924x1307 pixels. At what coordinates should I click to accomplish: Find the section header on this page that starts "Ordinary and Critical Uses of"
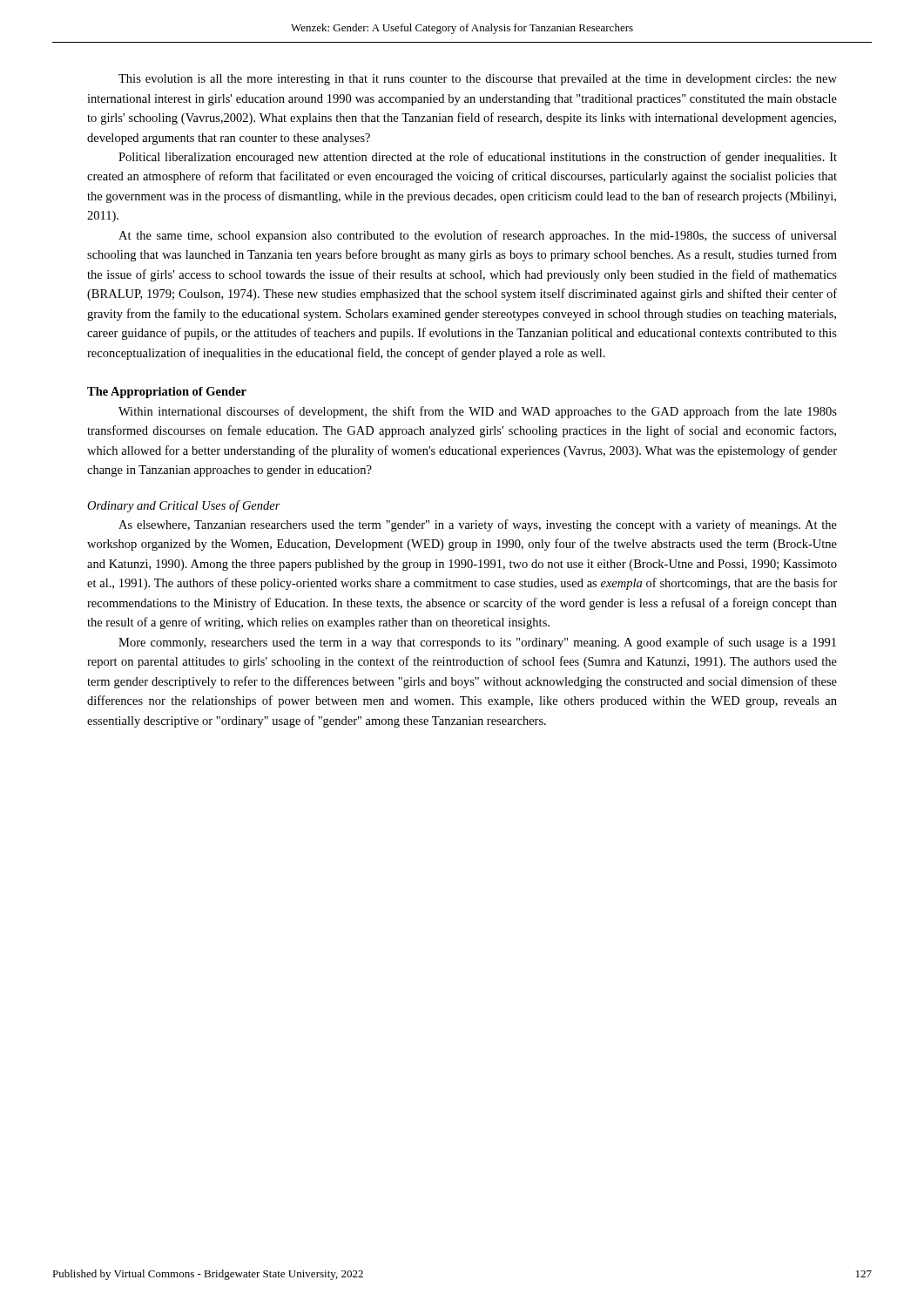[184, 505]
